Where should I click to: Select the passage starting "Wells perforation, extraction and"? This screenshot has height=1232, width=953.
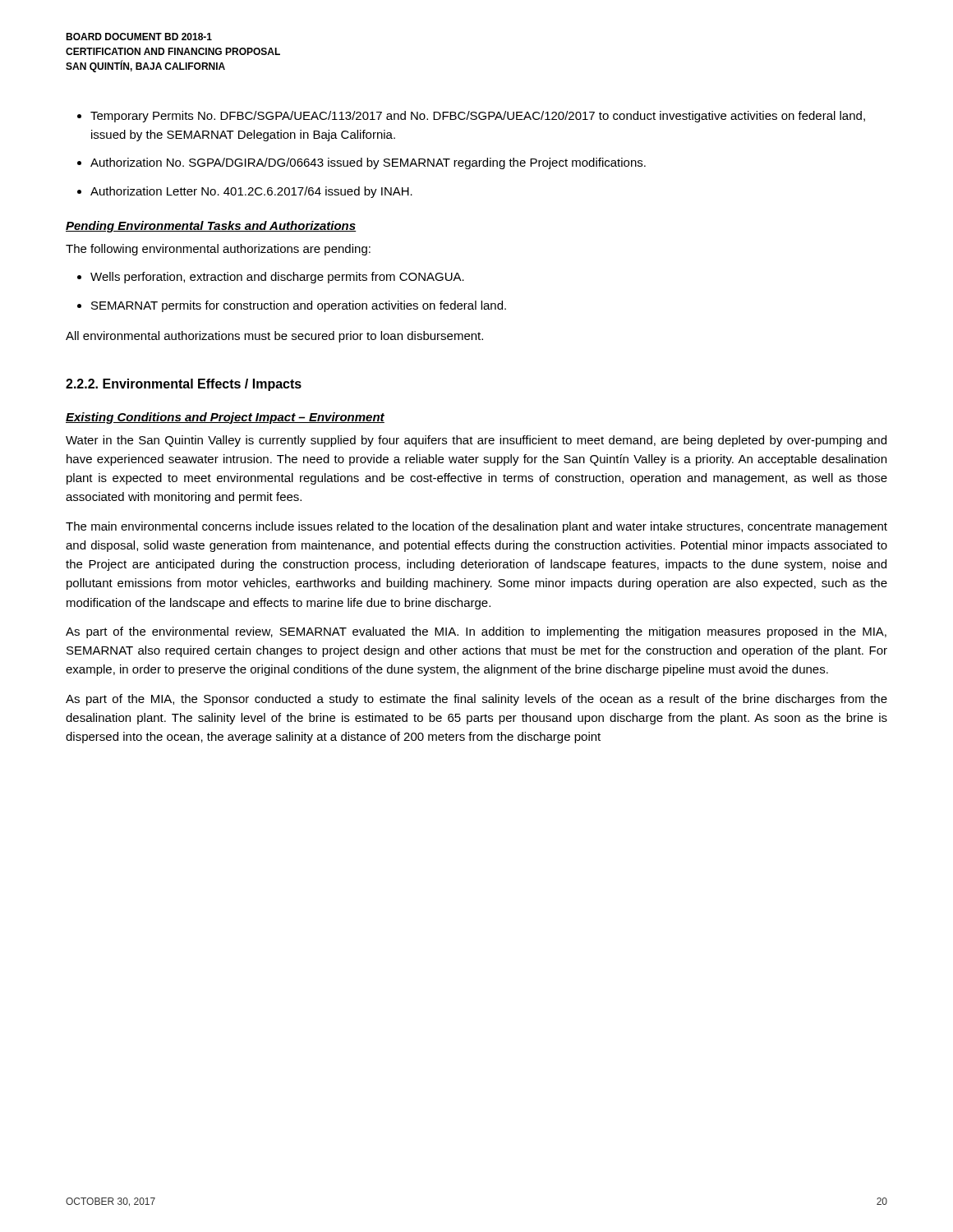point(278,277)
